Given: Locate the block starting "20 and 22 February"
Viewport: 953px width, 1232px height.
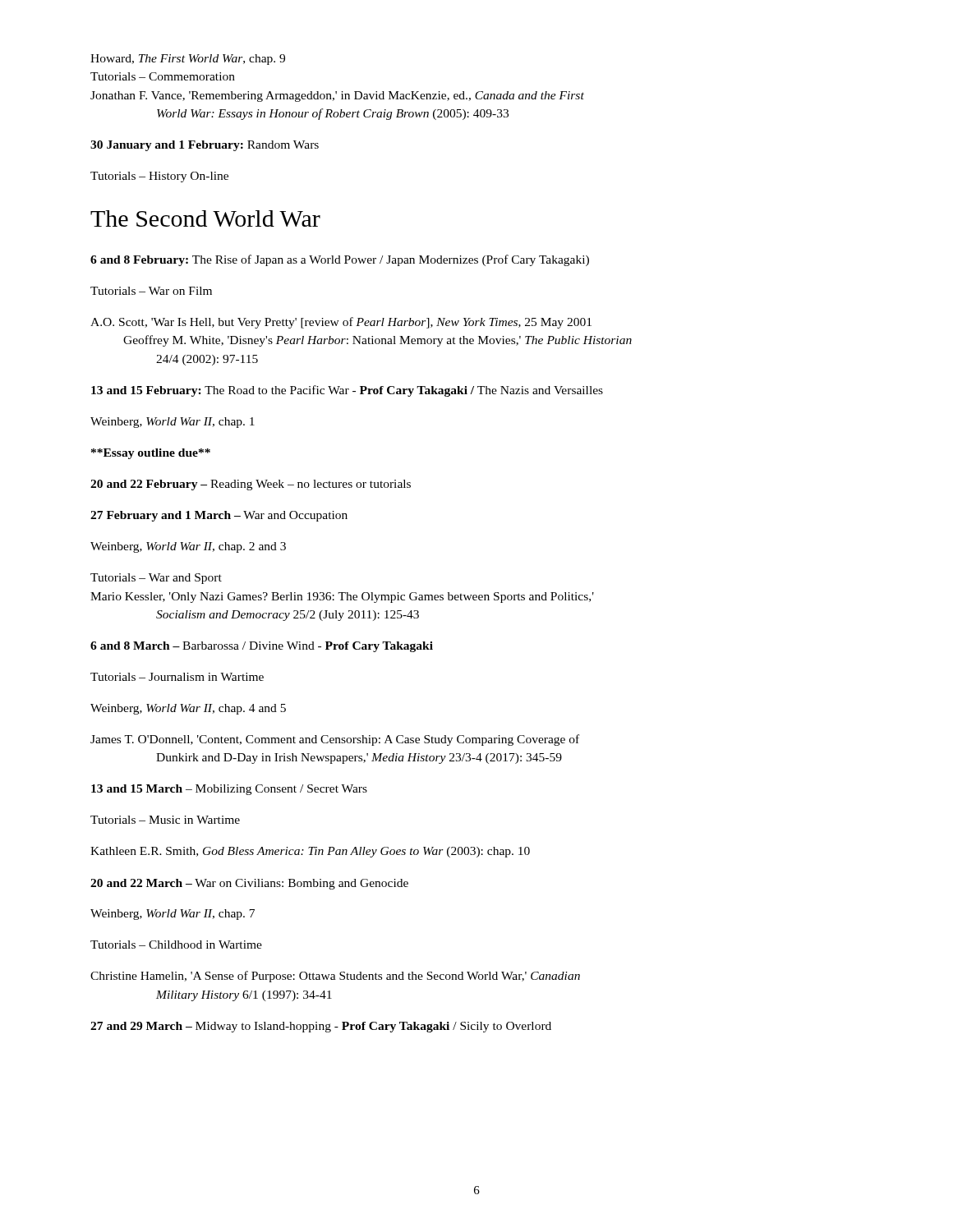Looking at the screenshot, I should (251, 485).
